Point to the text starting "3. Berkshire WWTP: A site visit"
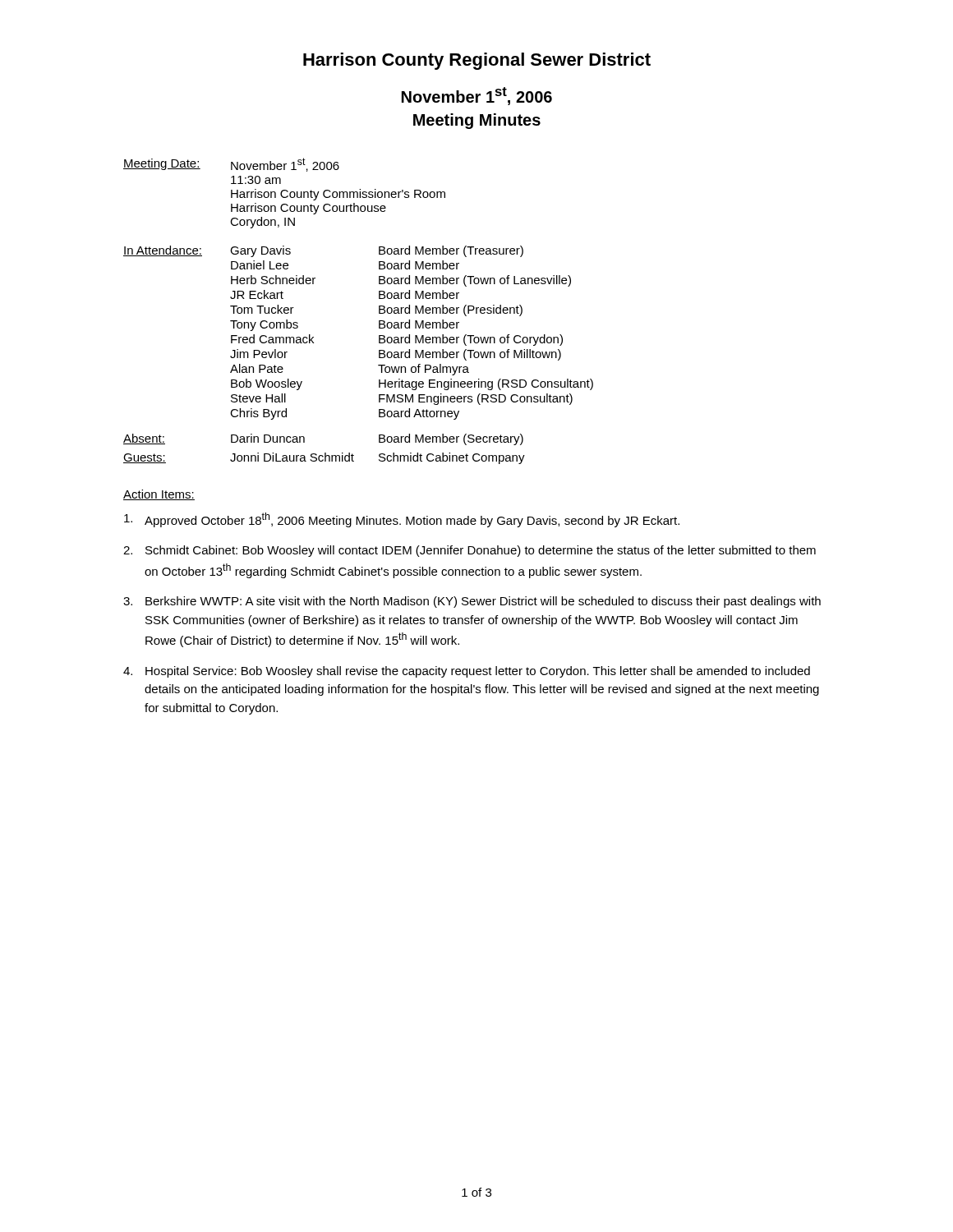 click(x=476, y=621)
